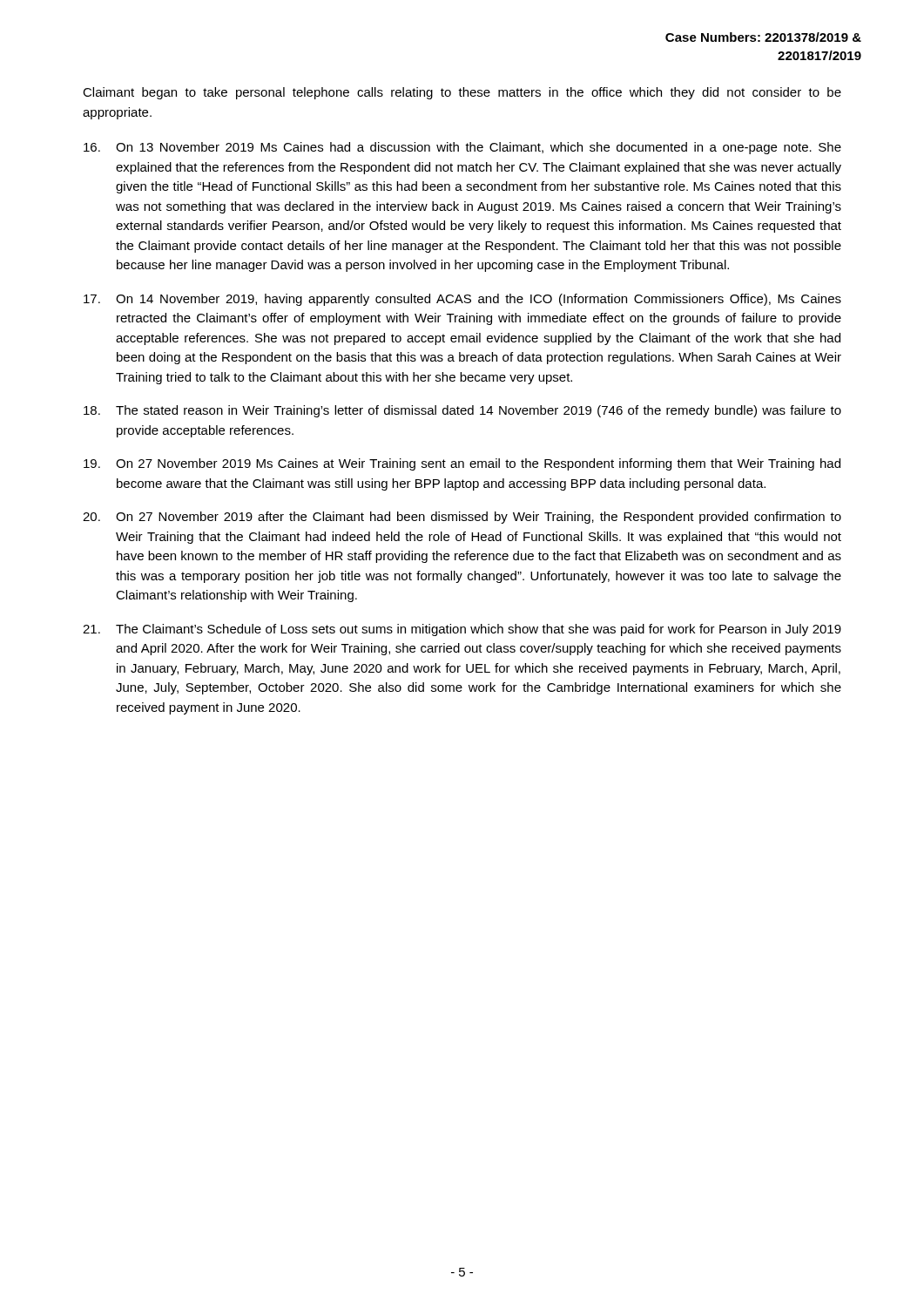Find the list item that says "16. On 13 November 2019 Ms Caines had"
Image resolution: width=924 pixels, height=1307 pixels.
[462, 206]
